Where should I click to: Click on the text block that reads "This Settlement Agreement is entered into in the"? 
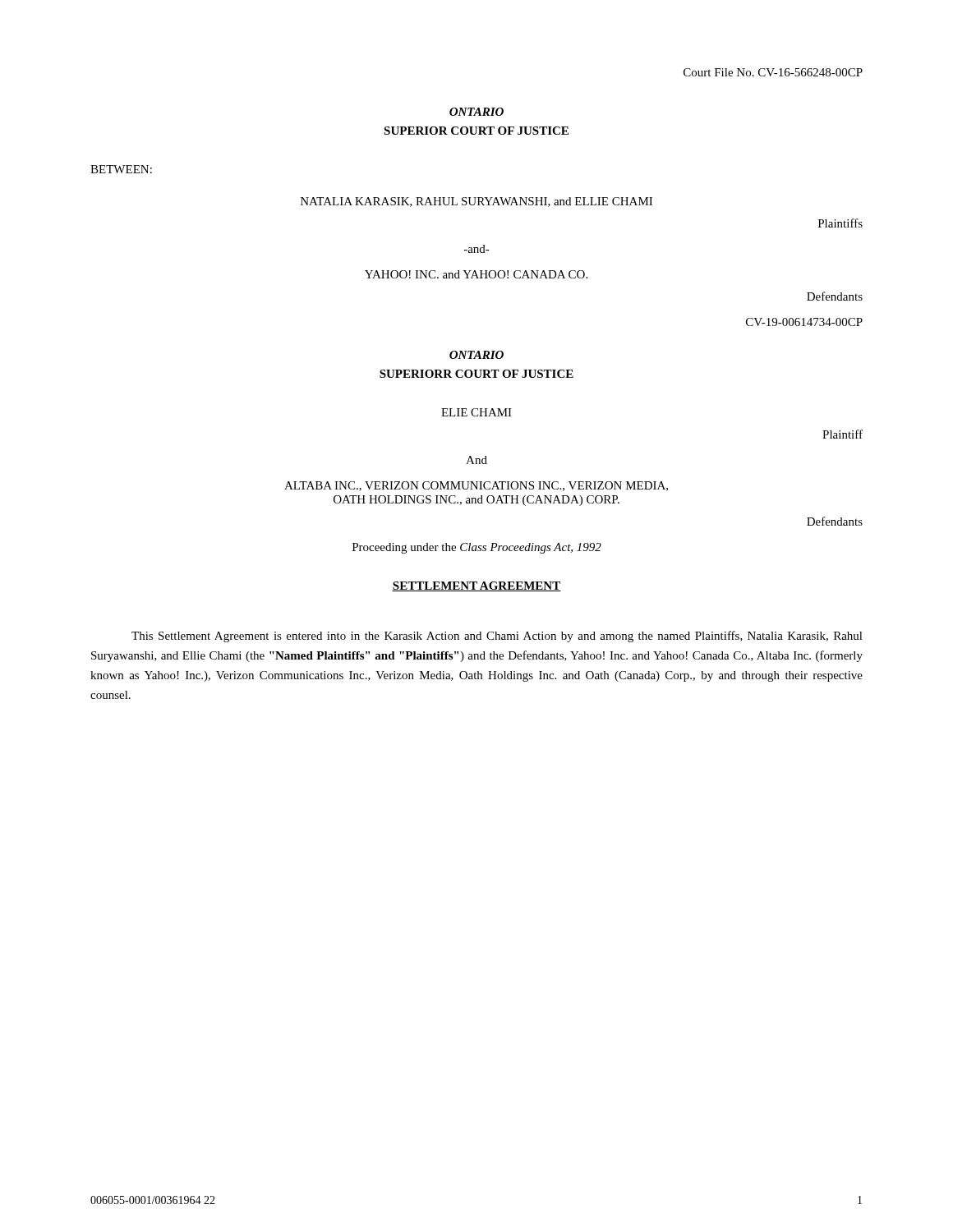(x=476, y=665)
